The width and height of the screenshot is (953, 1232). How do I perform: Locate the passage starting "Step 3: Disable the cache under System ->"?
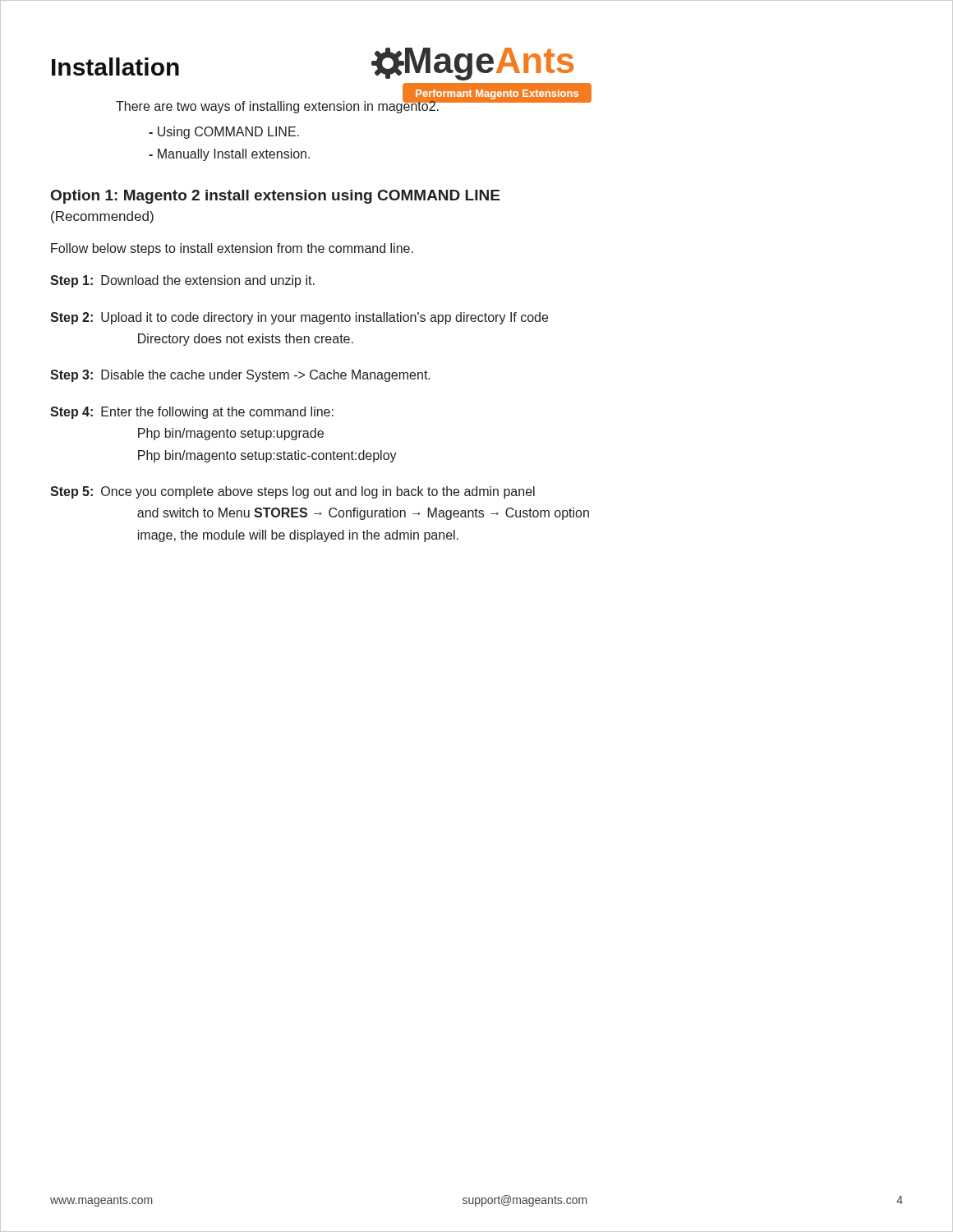pos(240,376)
